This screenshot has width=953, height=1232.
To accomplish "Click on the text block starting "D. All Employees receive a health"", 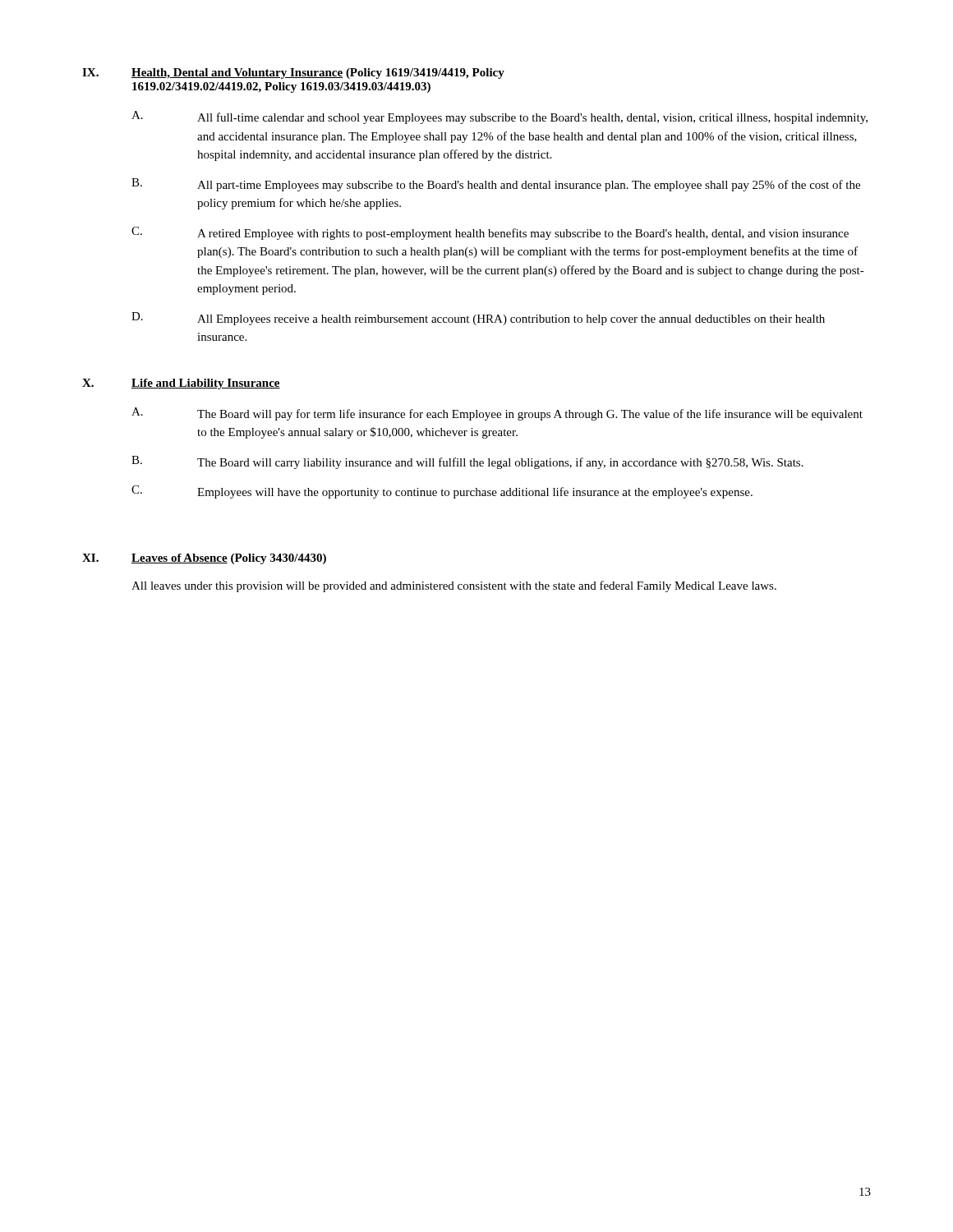I will click(x=476, y=328).
